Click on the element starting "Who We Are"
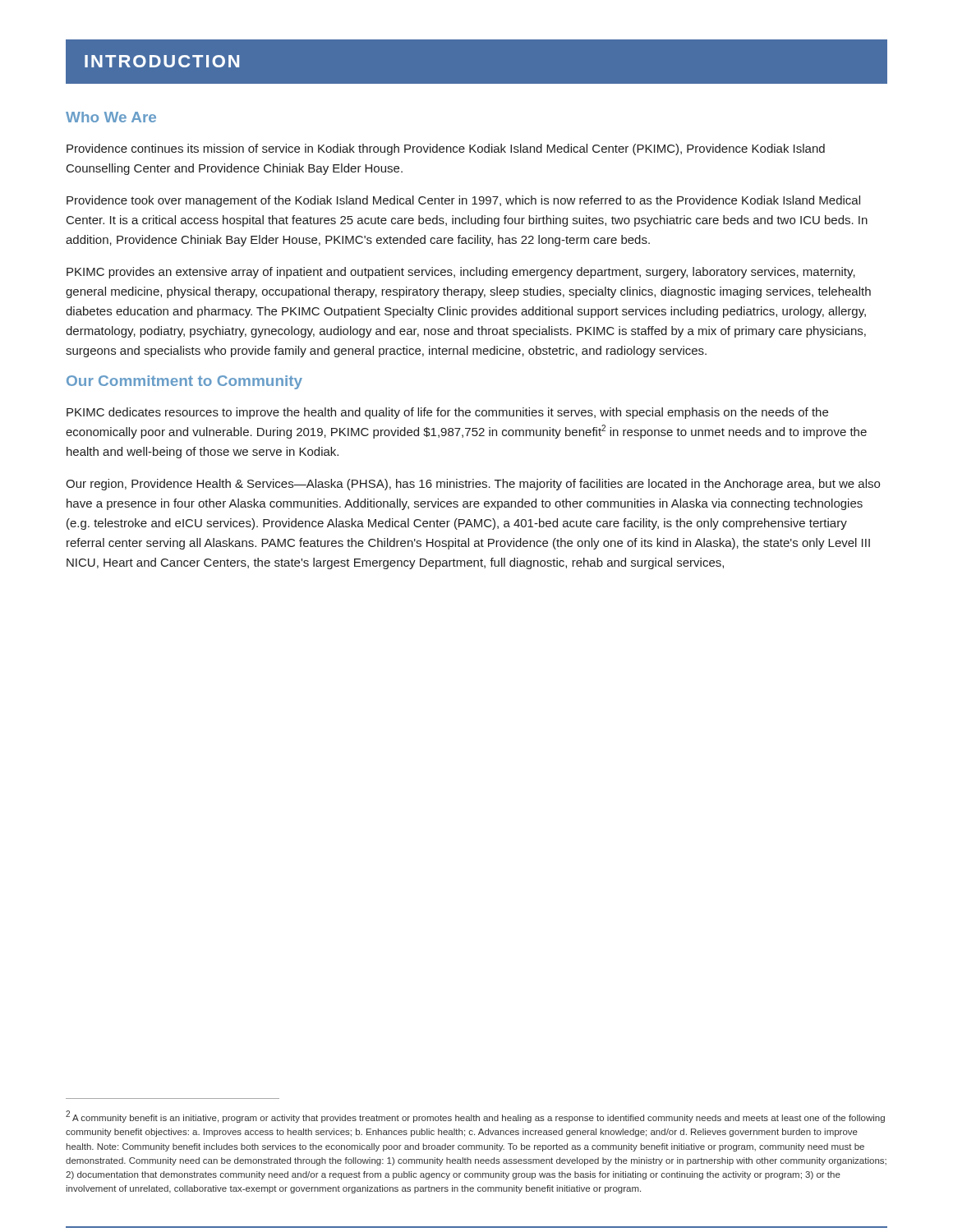Screen dimensions: 1232x953 click(x=111, y=117)
